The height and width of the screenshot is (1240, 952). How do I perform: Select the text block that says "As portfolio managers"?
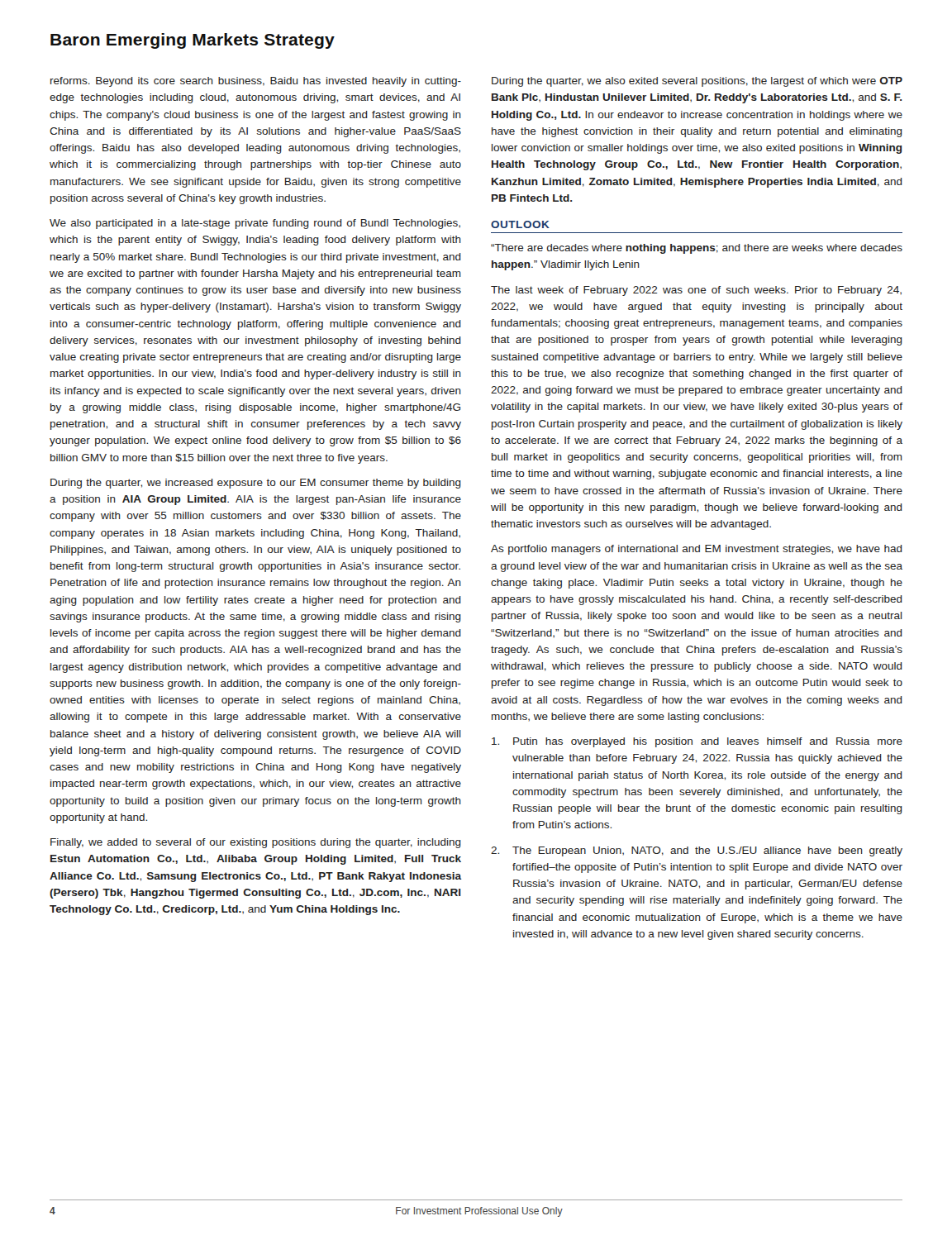697,633
